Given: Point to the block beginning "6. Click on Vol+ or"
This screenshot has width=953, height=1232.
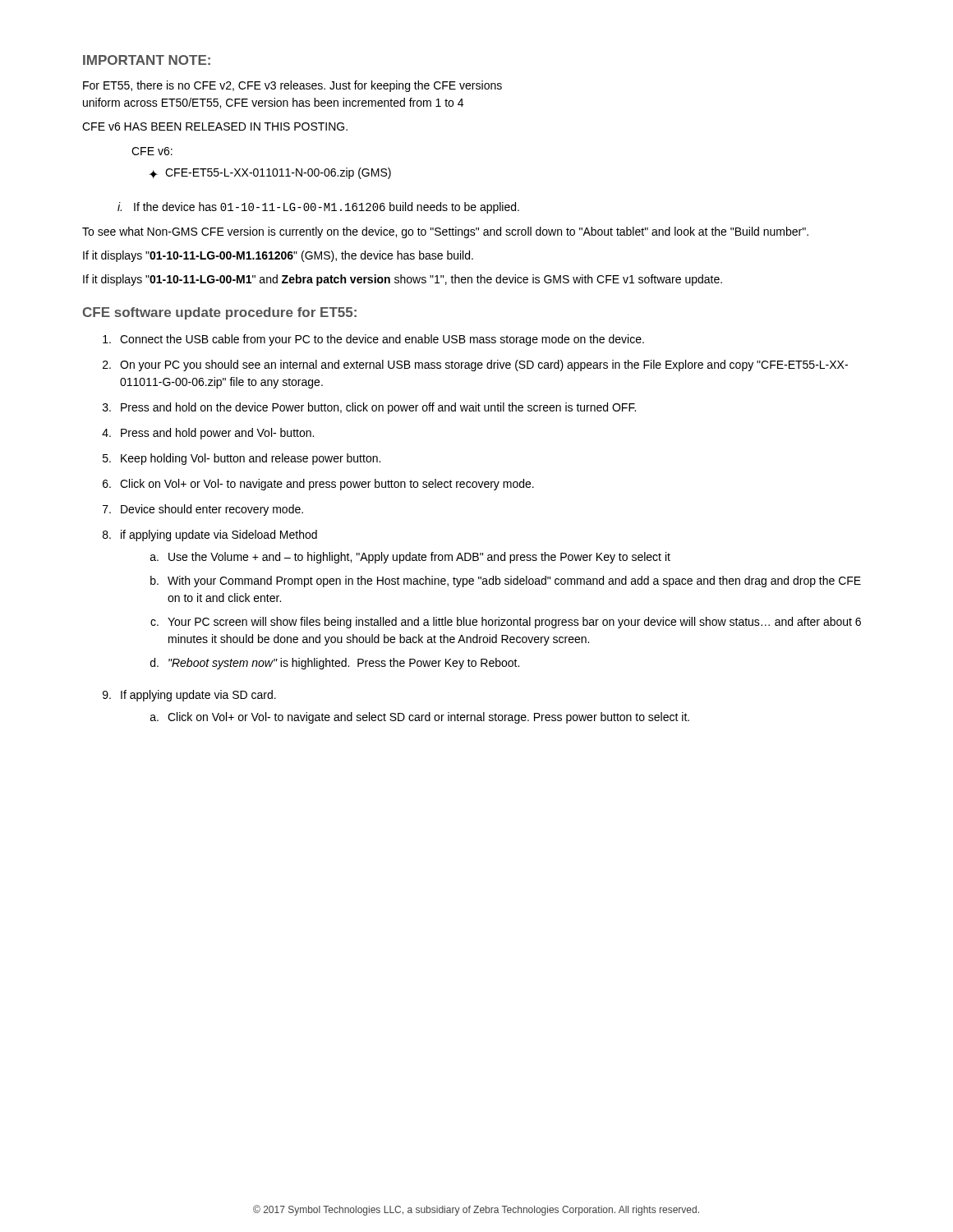Looking at the screenshot, I should (308, 484).
